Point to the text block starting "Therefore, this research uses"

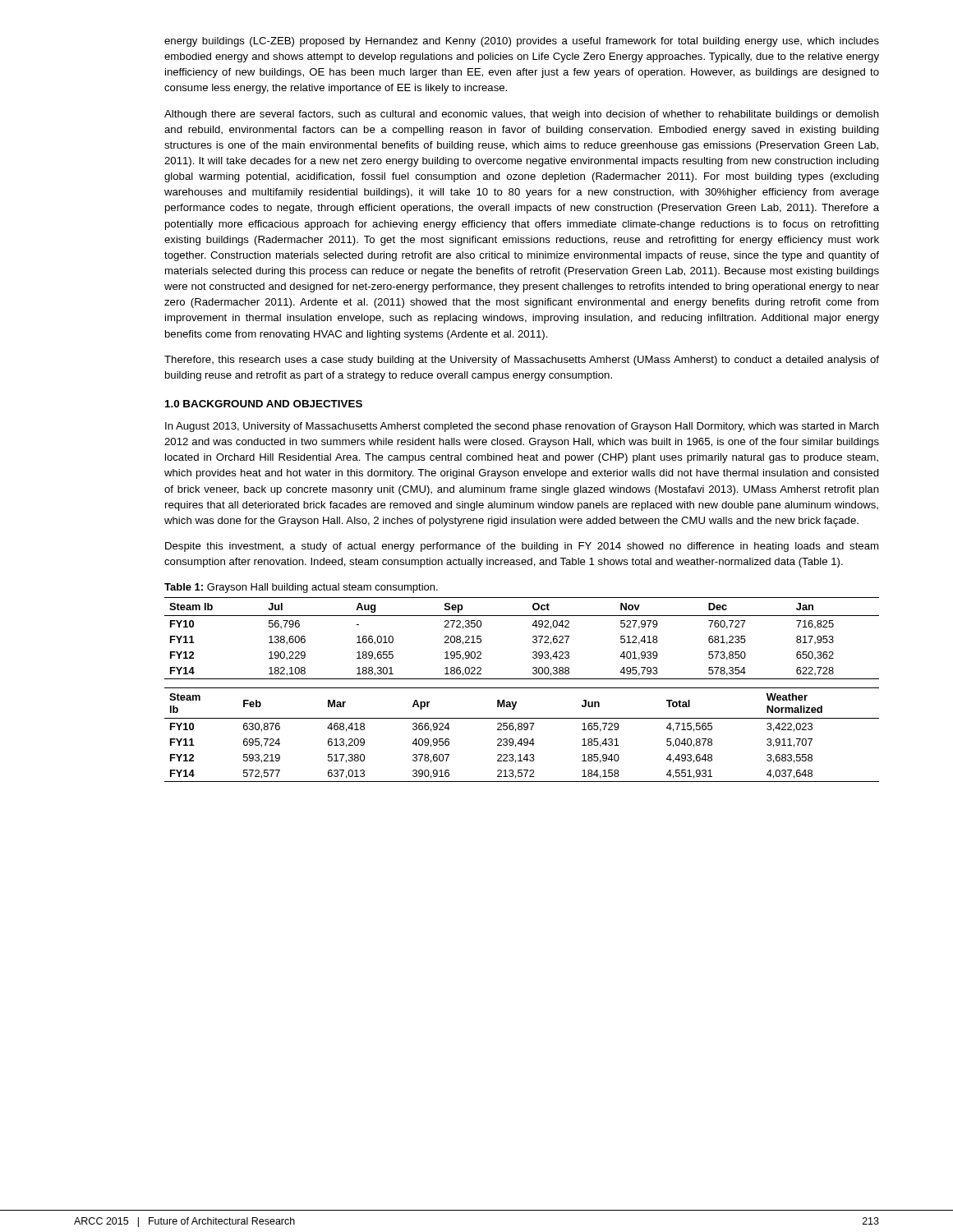click(x=522, y=367)
